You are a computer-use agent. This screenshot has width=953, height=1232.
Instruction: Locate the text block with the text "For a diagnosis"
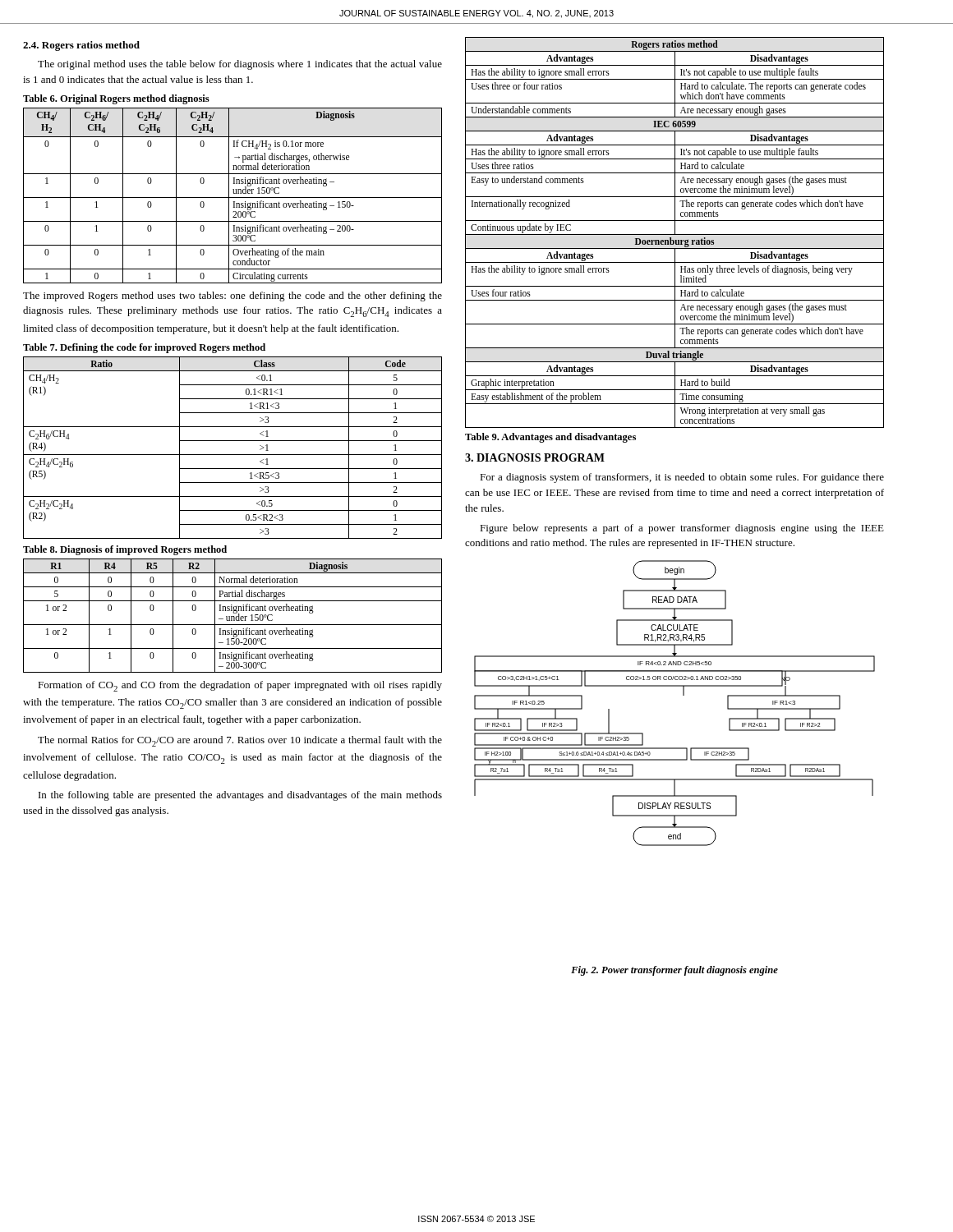point(674,492)
